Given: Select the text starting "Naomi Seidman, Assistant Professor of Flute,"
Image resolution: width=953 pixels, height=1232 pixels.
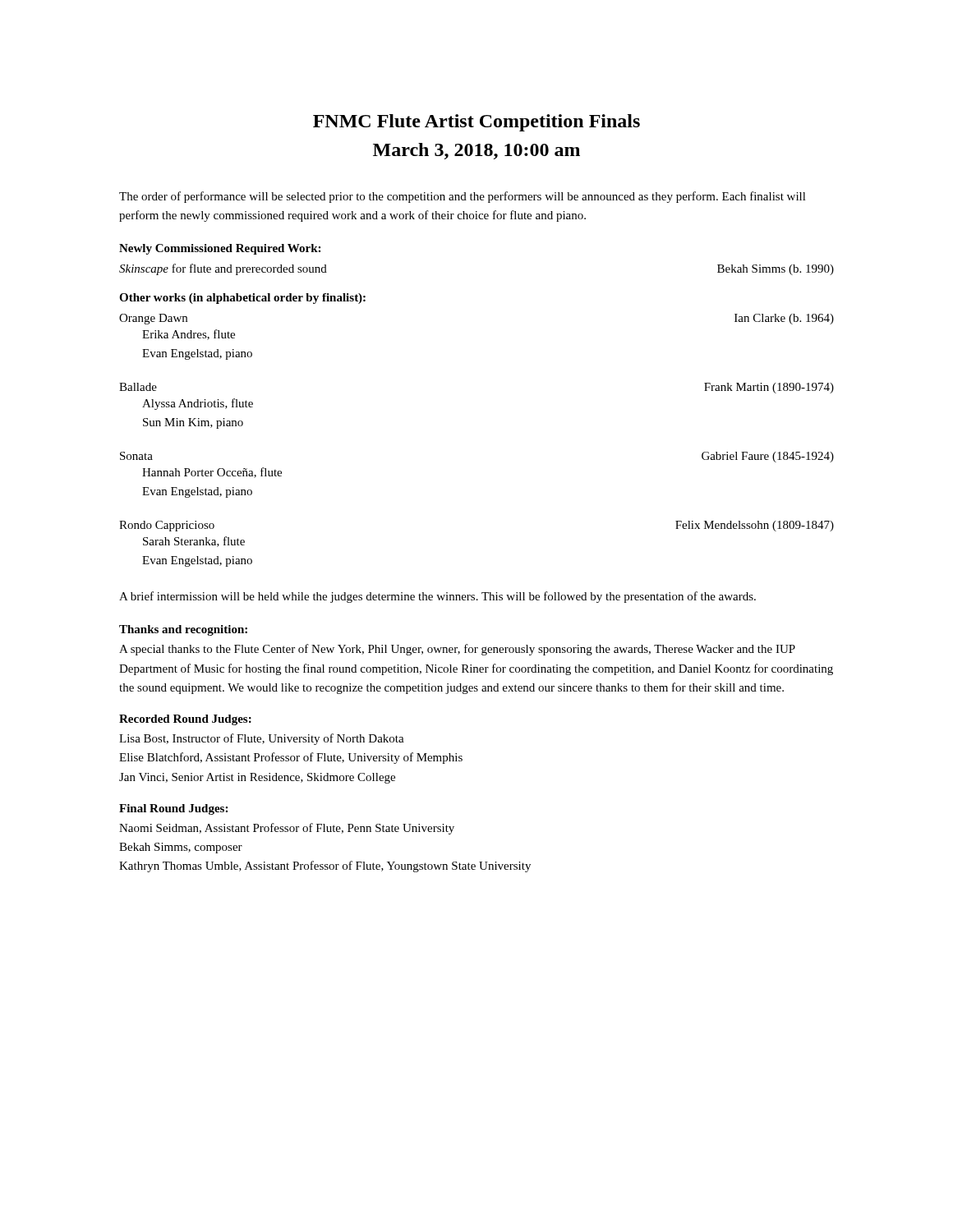Looking at the screenshot, I should pyautogui.click(x=287, y=829).
